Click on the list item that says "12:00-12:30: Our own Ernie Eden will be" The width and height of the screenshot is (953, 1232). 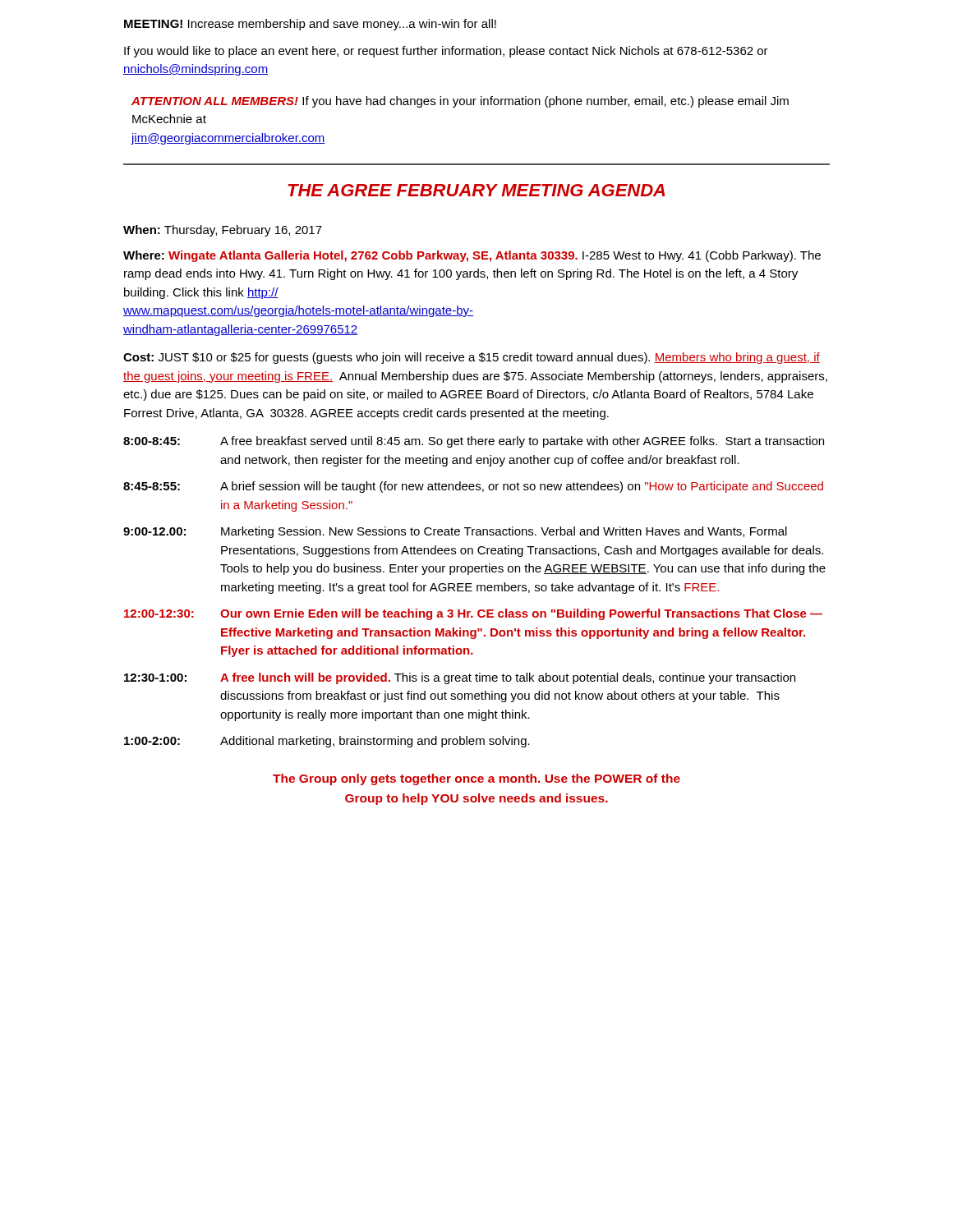(x=476, y=632)
